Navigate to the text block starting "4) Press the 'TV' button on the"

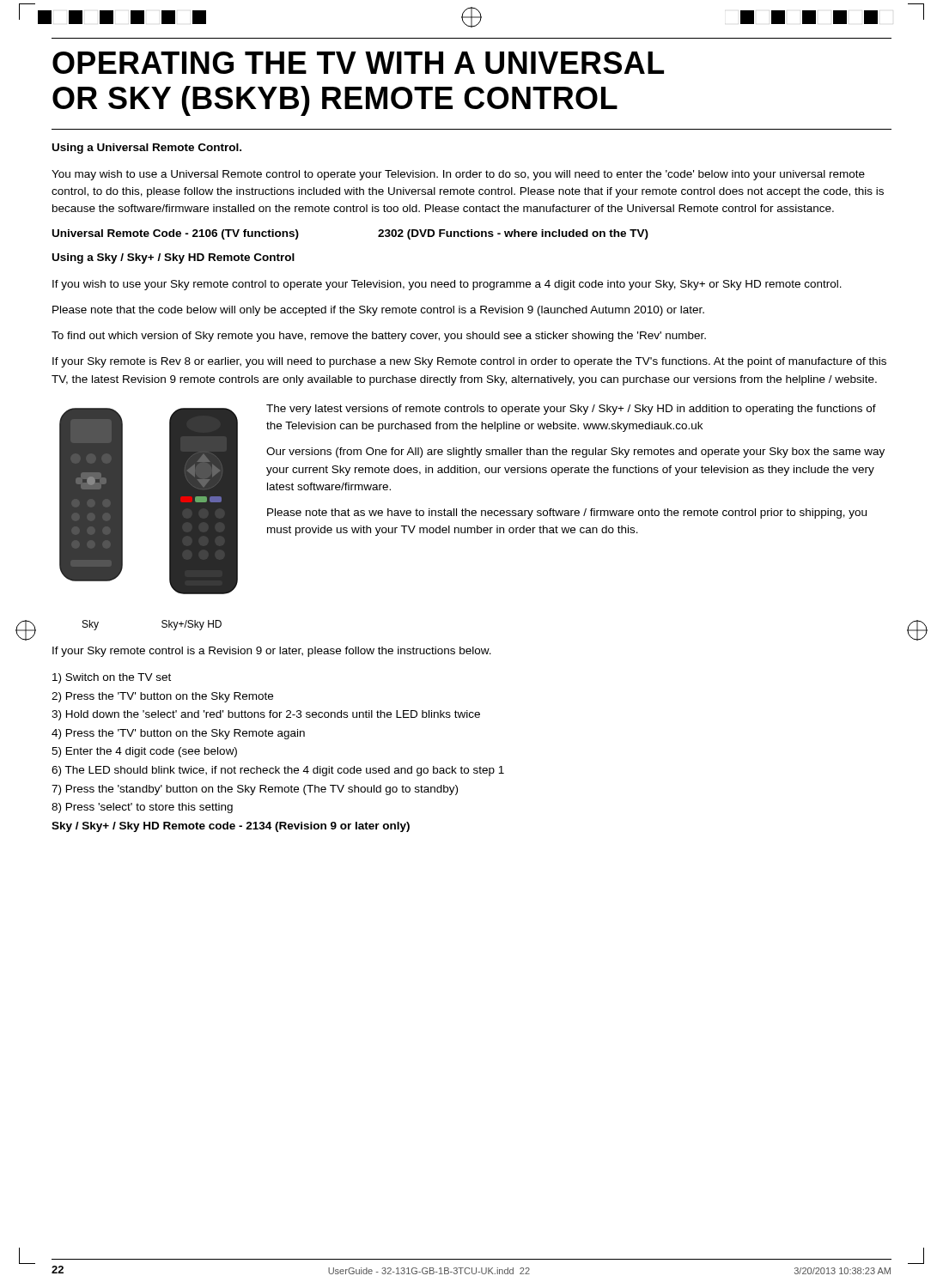pyautogui.click(x=178, y=734)
